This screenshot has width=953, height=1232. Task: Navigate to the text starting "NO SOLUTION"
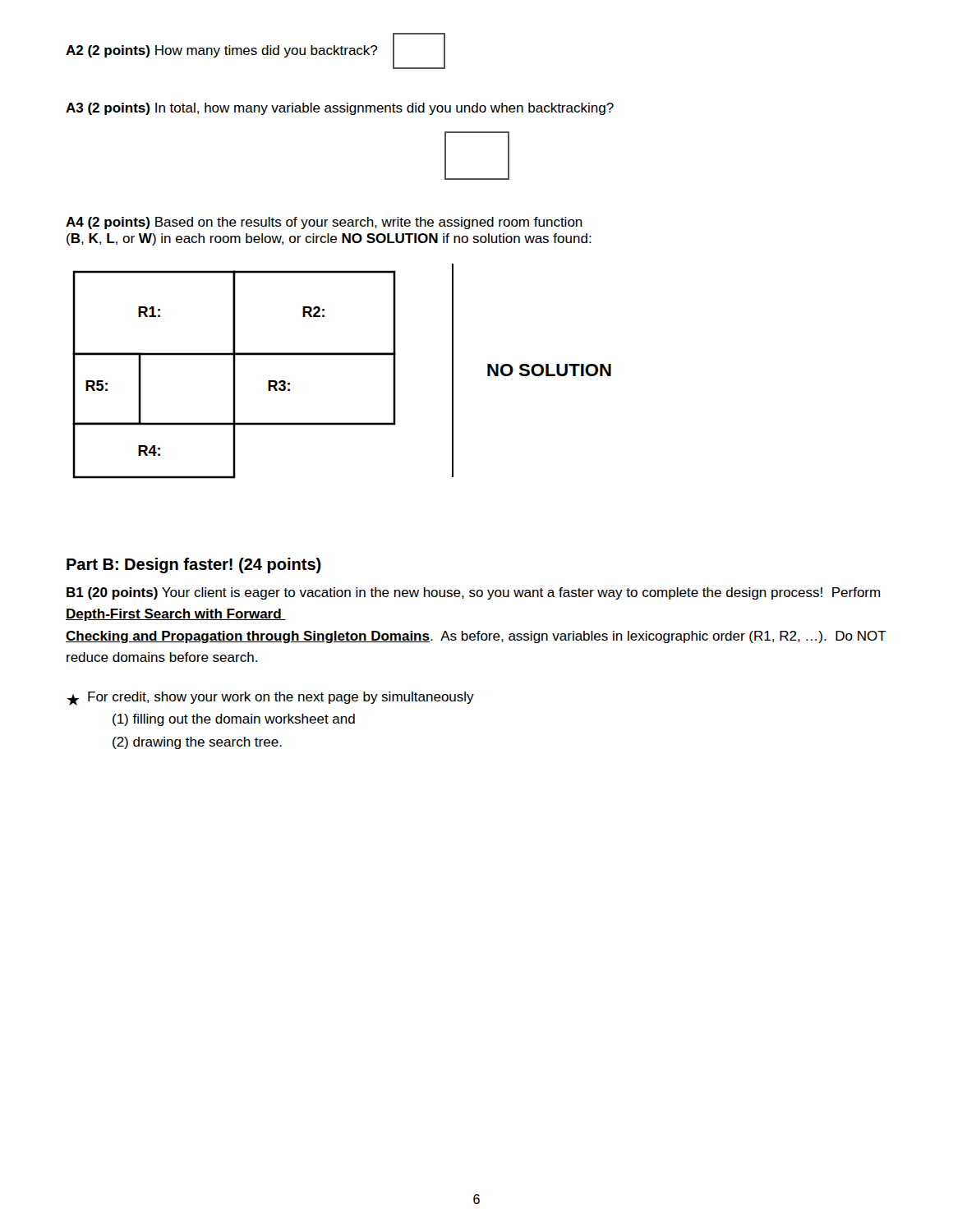pos(549,370)
